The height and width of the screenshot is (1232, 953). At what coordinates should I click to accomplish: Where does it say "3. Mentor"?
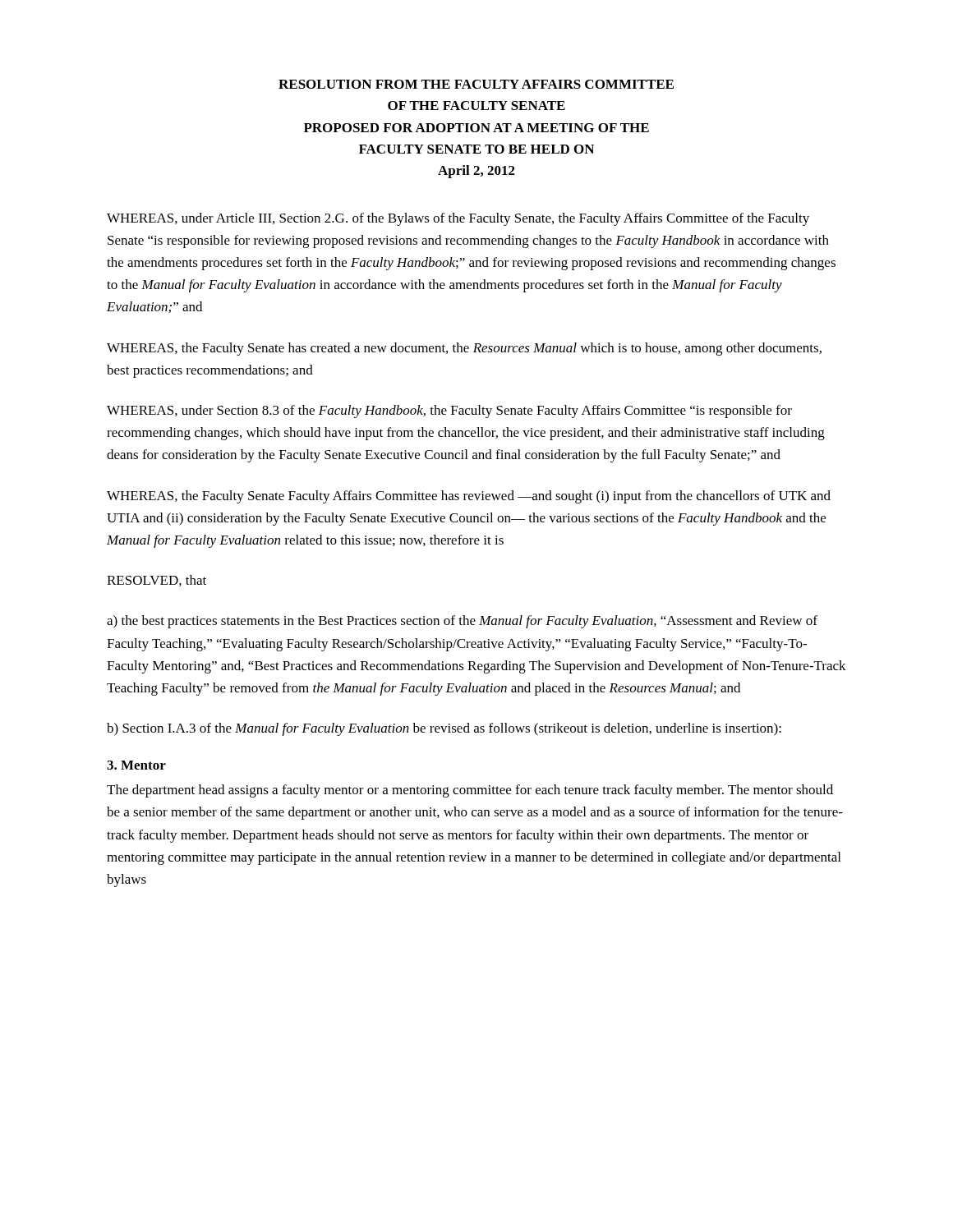(136, 765)
